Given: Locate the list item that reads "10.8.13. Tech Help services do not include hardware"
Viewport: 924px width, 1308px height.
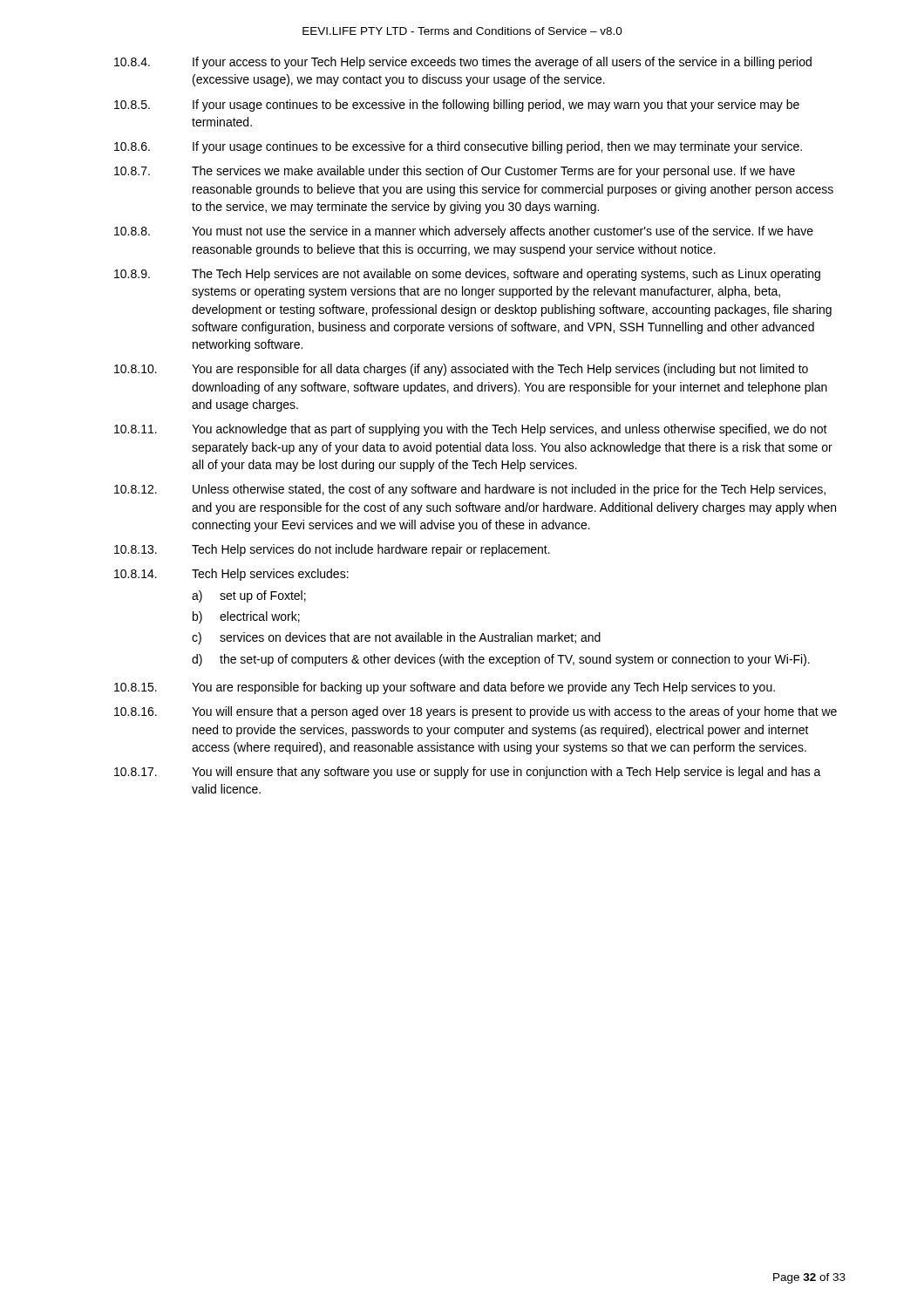Looking at the screenshot, I should pyautogui.click(x=479, y=550).
